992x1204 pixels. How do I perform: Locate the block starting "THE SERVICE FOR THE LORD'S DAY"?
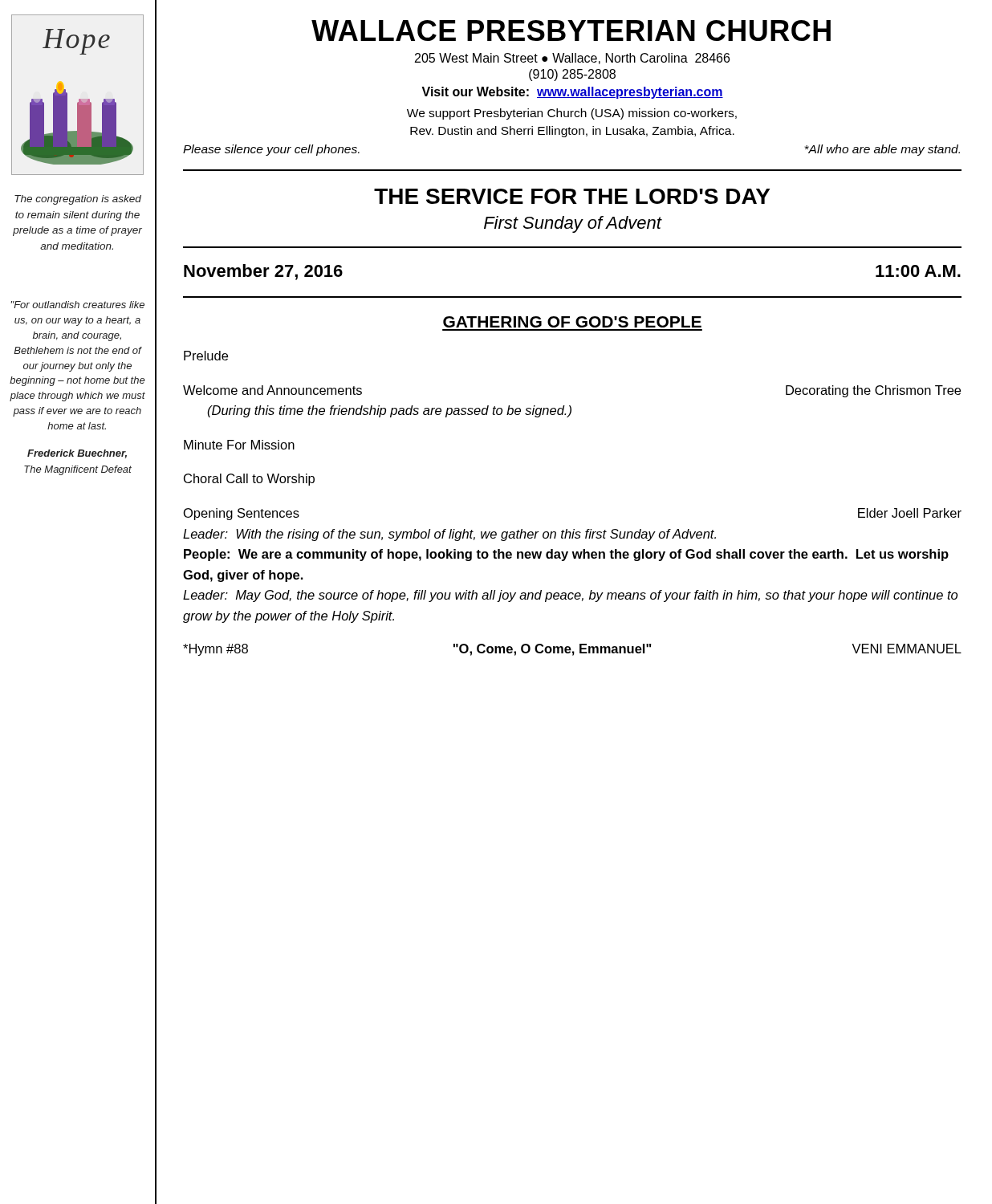click(572, 197)
